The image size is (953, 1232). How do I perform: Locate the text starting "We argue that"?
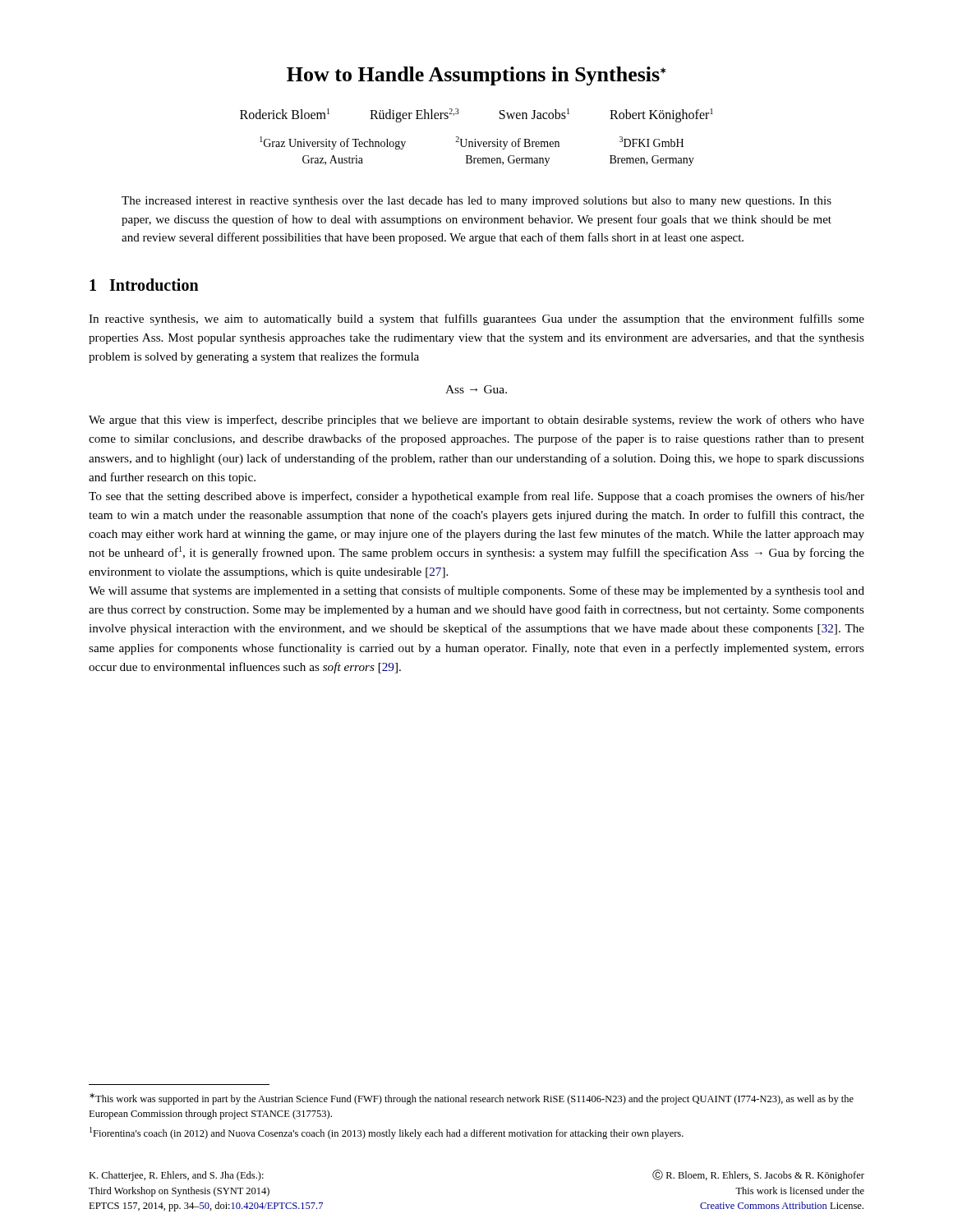476,448
